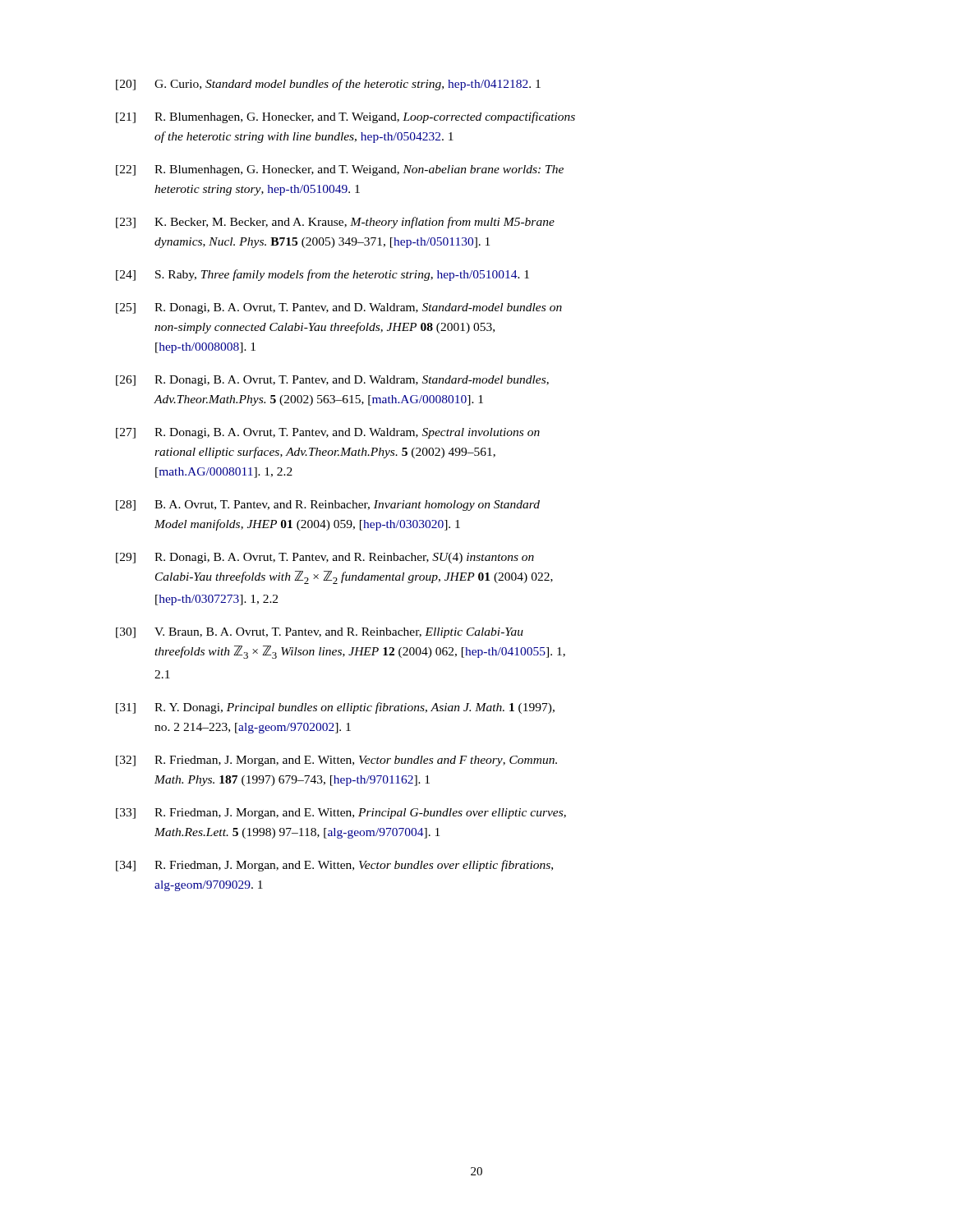Locate the block of text that opens with "[33] R. Friedman, J. Morgan, and E."
This screenshot has height=1232, width=953.
pos(476,822)
